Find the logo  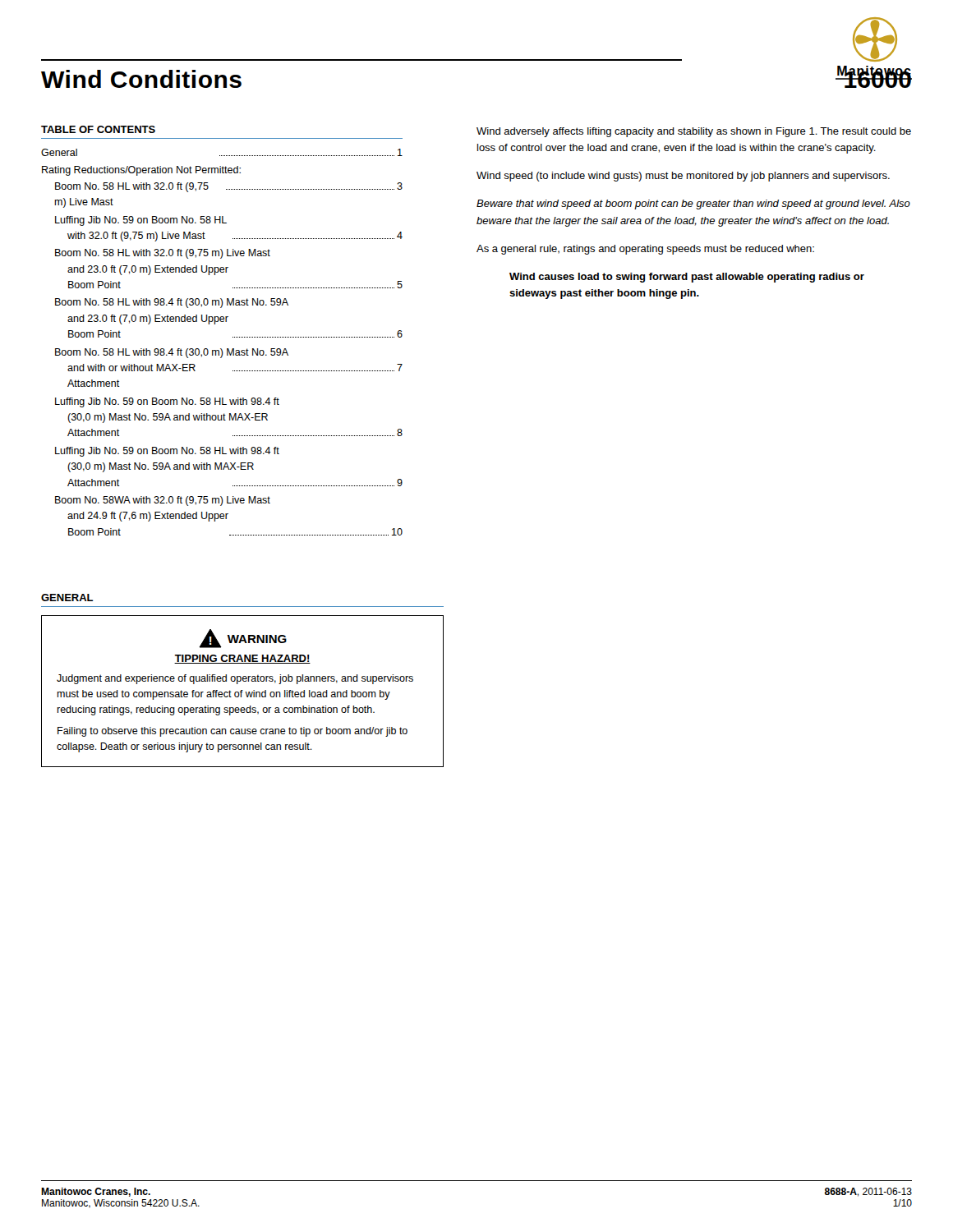pos(848,51)
